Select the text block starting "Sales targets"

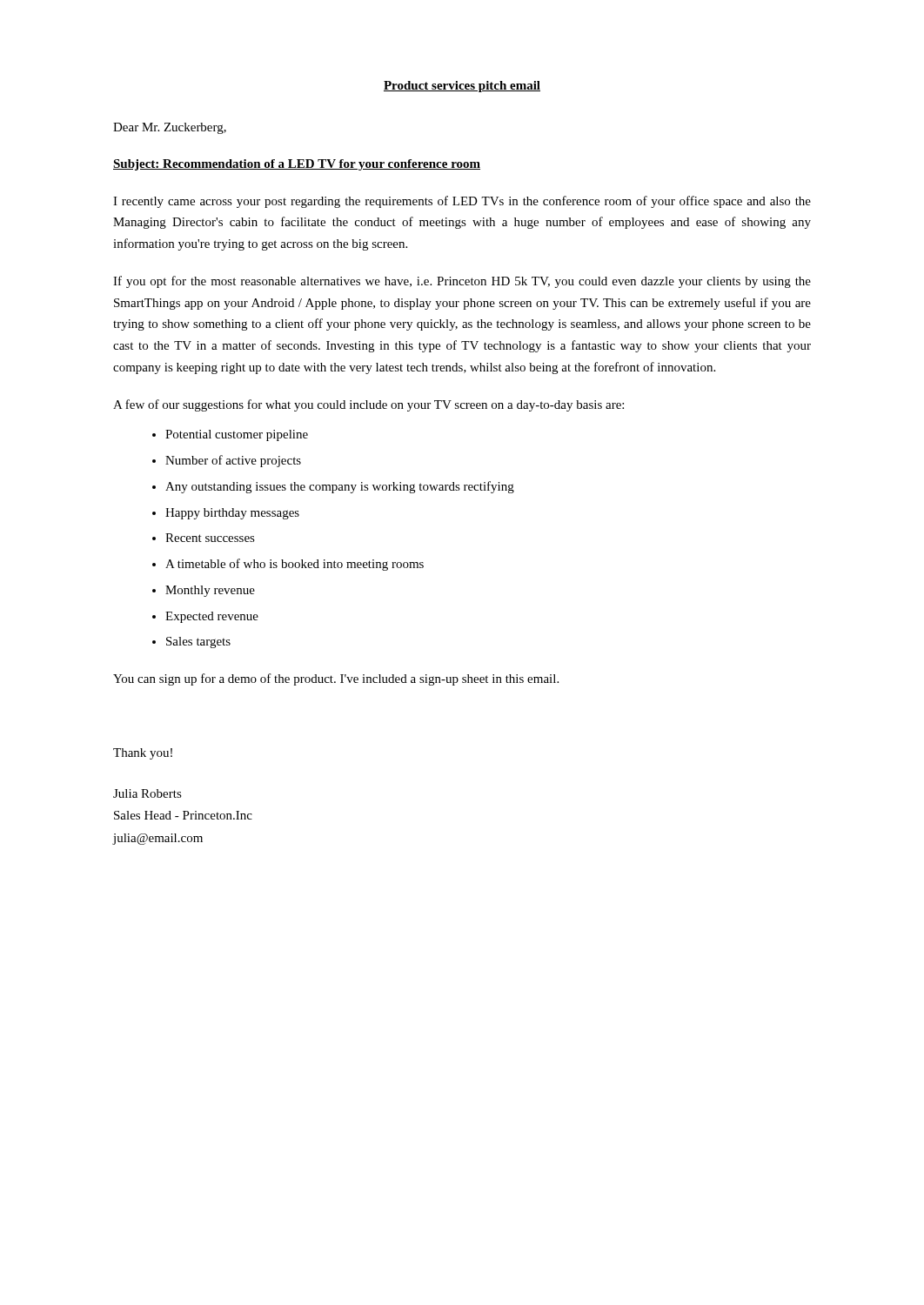pyautogui.click(x=198, y=641)
